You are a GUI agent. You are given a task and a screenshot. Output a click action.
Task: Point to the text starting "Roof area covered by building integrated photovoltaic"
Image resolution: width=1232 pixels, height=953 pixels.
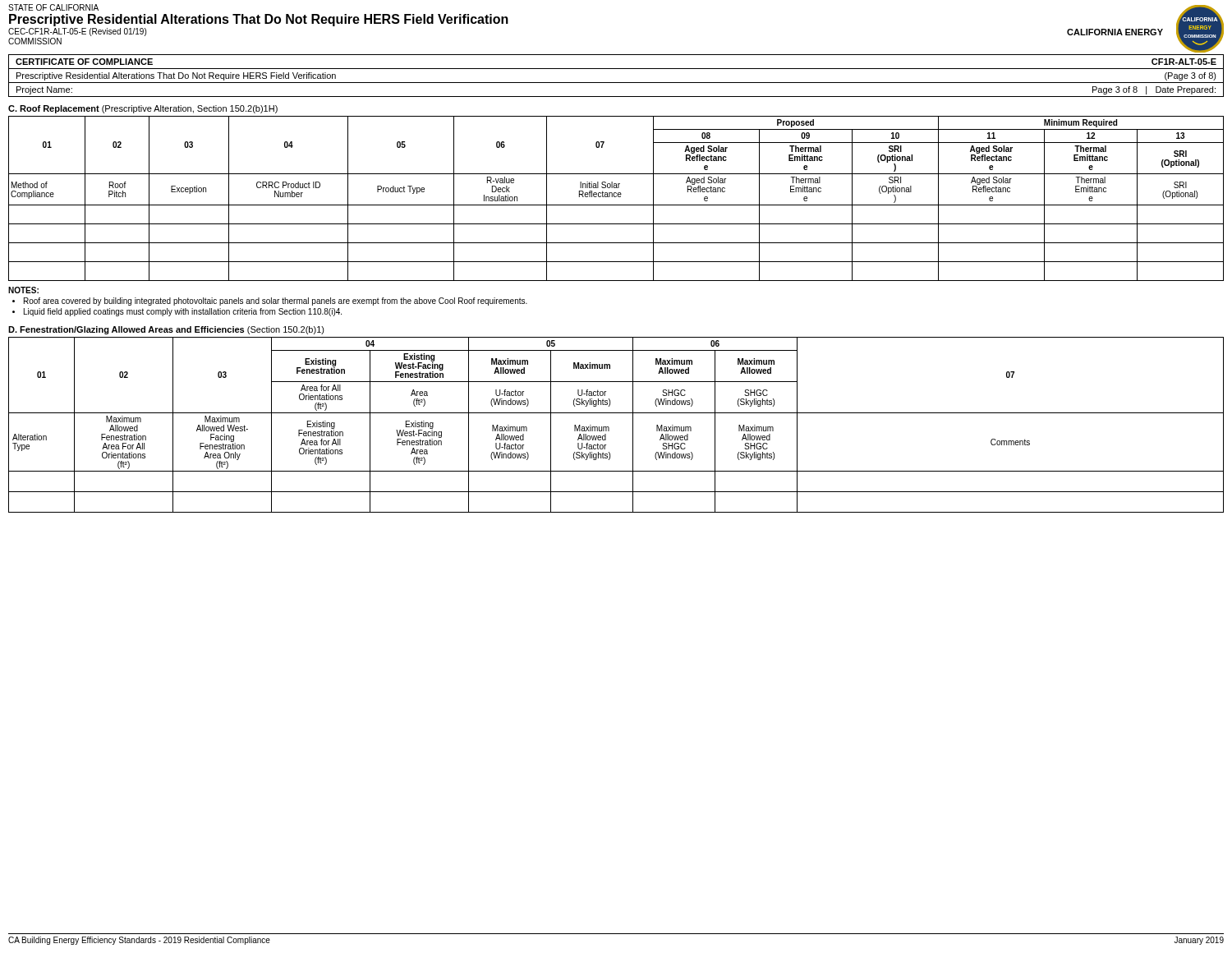click(x=275, y=301)
